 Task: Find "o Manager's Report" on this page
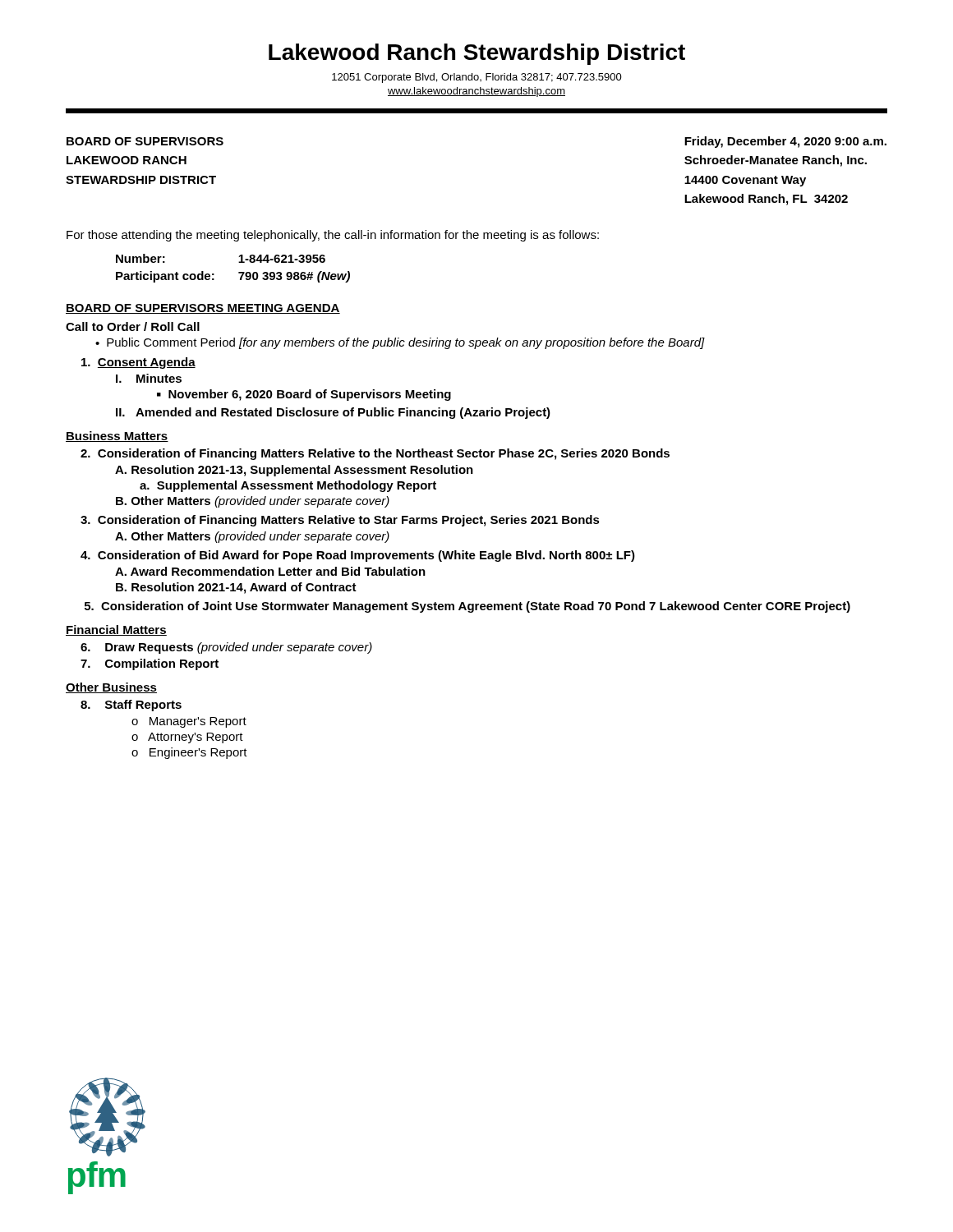click(x=189, y=721)
